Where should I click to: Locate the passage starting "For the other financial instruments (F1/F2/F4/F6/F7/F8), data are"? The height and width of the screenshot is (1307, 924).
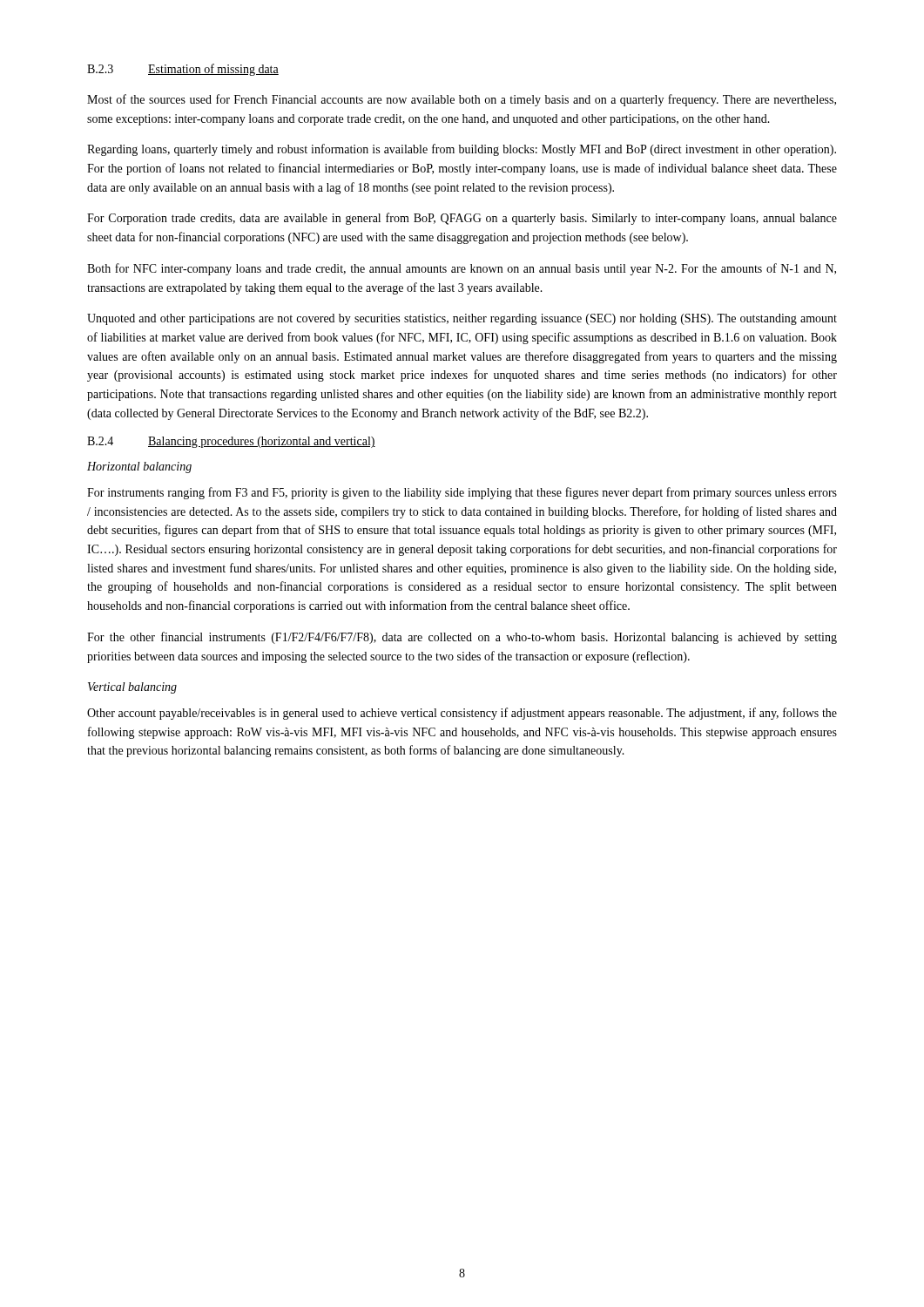click(462, 647)
